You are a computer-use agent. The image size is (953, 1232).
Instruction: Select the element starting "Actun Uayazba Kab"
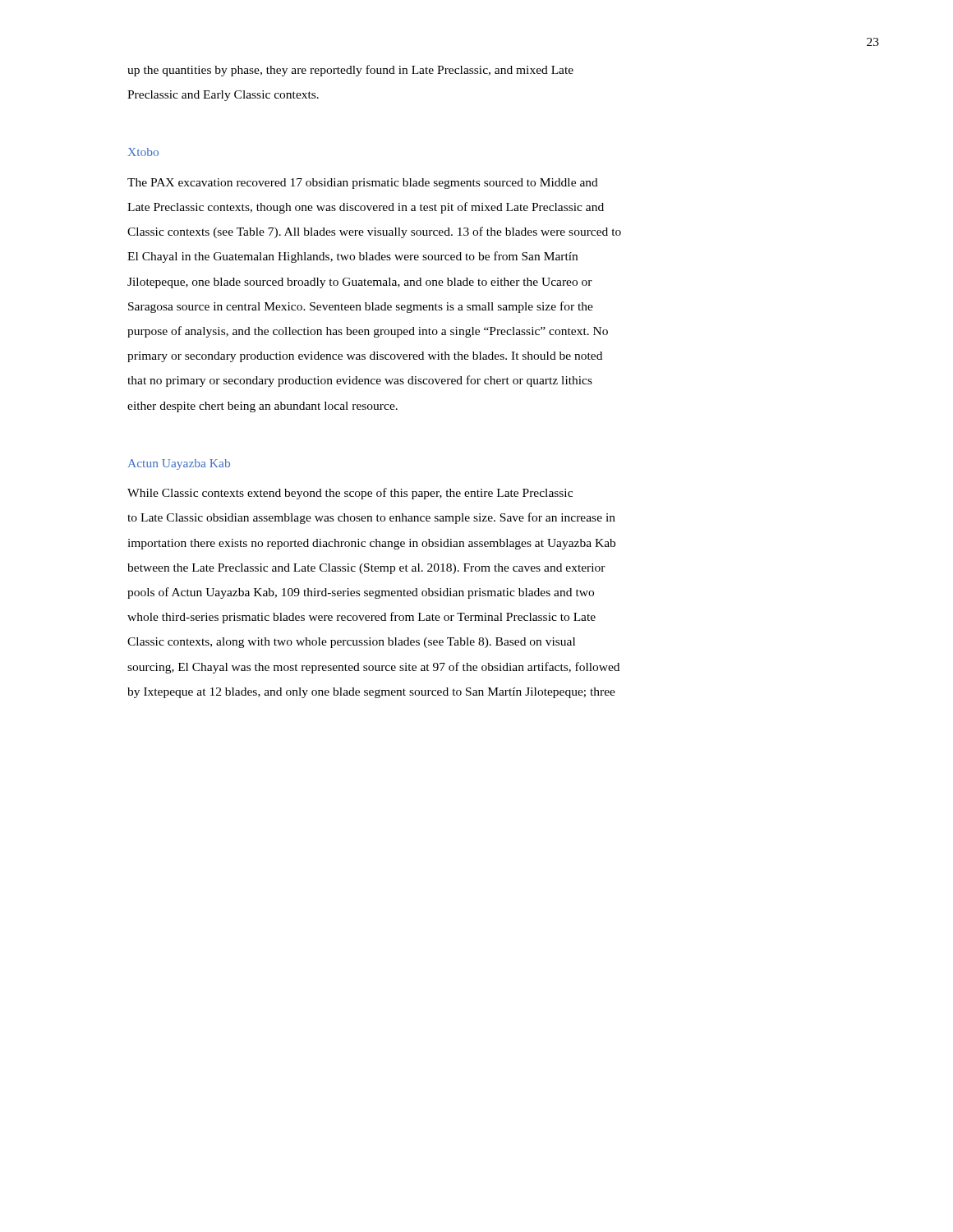(179, 463)
